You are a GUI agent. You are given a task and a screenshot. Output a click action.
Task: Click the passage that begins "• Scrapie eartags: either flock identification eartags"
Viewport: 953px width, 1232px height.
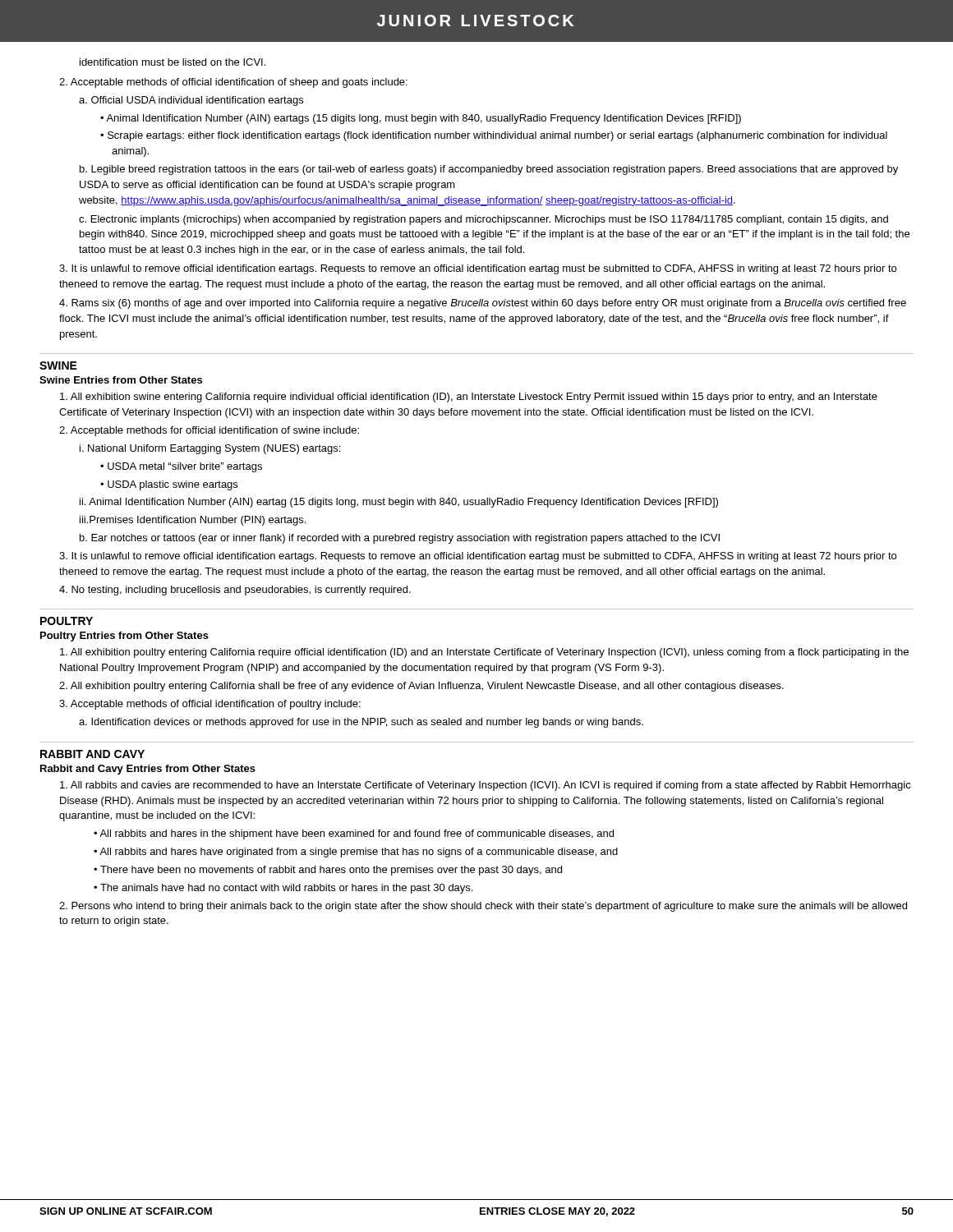coord(500,143)
